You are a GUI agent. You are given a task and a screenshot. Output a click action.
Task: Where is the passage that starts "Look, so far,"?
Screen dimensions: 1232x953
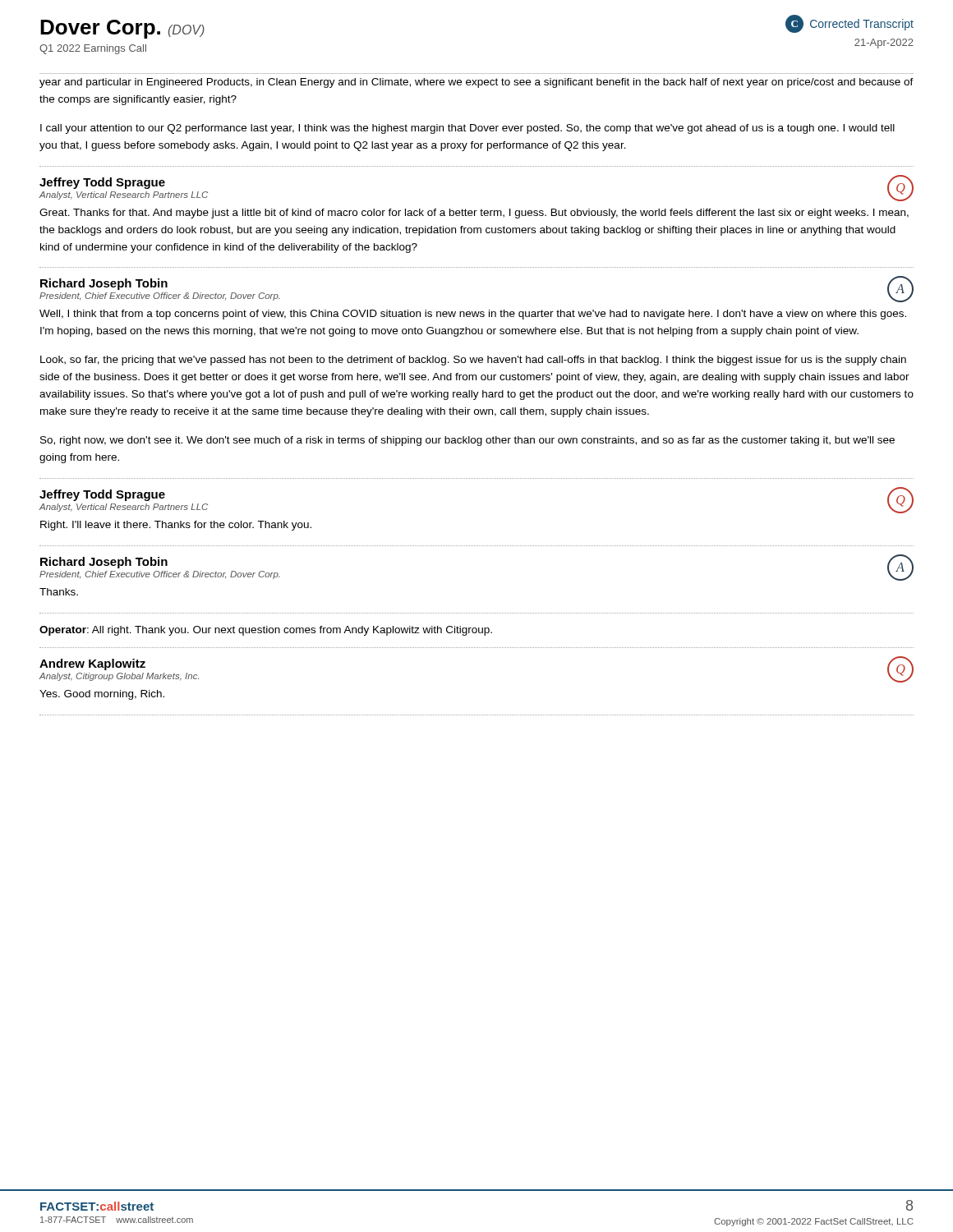pos(476,385)
